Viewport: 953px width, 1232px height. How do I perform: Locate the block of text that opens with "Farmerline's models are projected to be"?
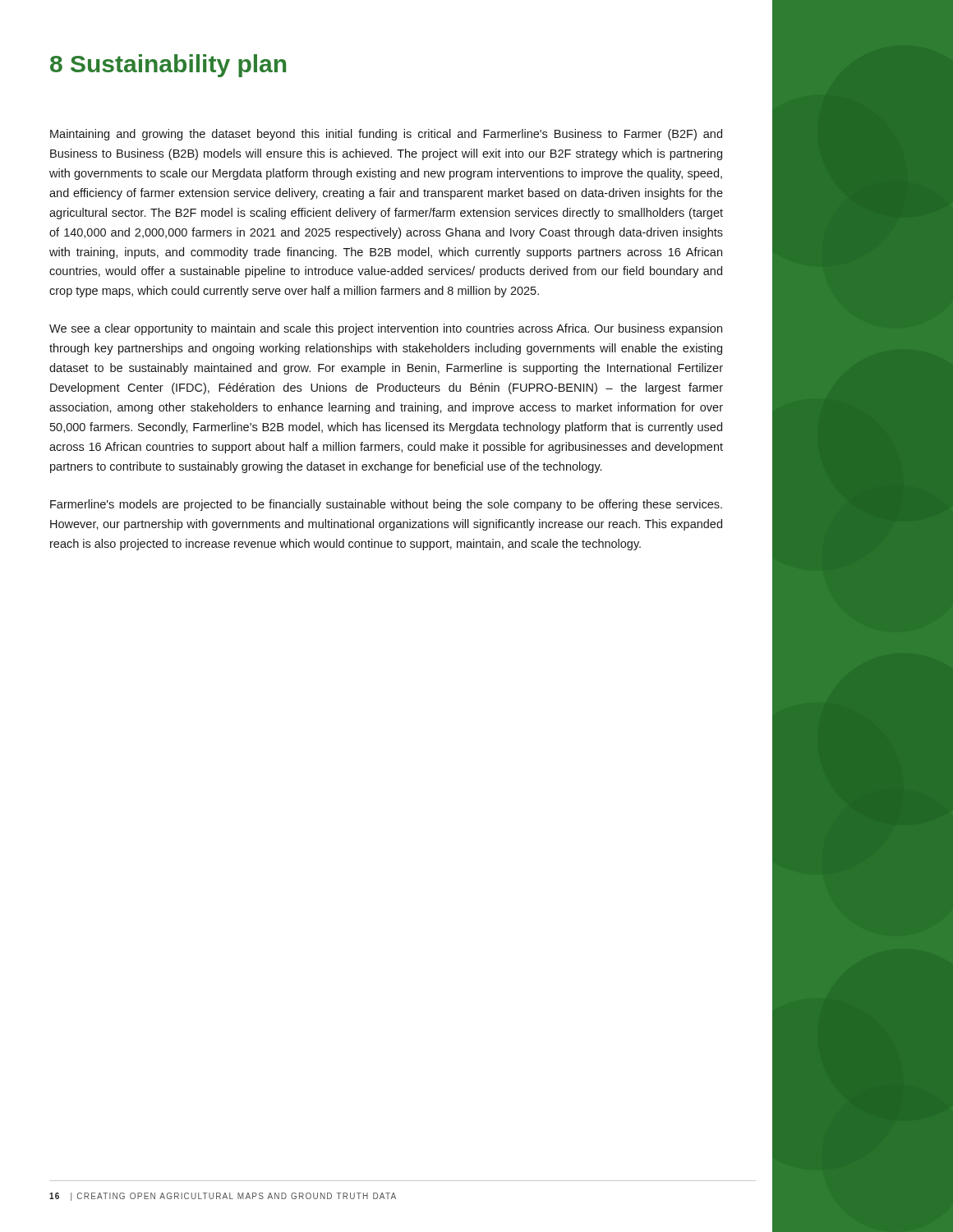tap(386, 524)
